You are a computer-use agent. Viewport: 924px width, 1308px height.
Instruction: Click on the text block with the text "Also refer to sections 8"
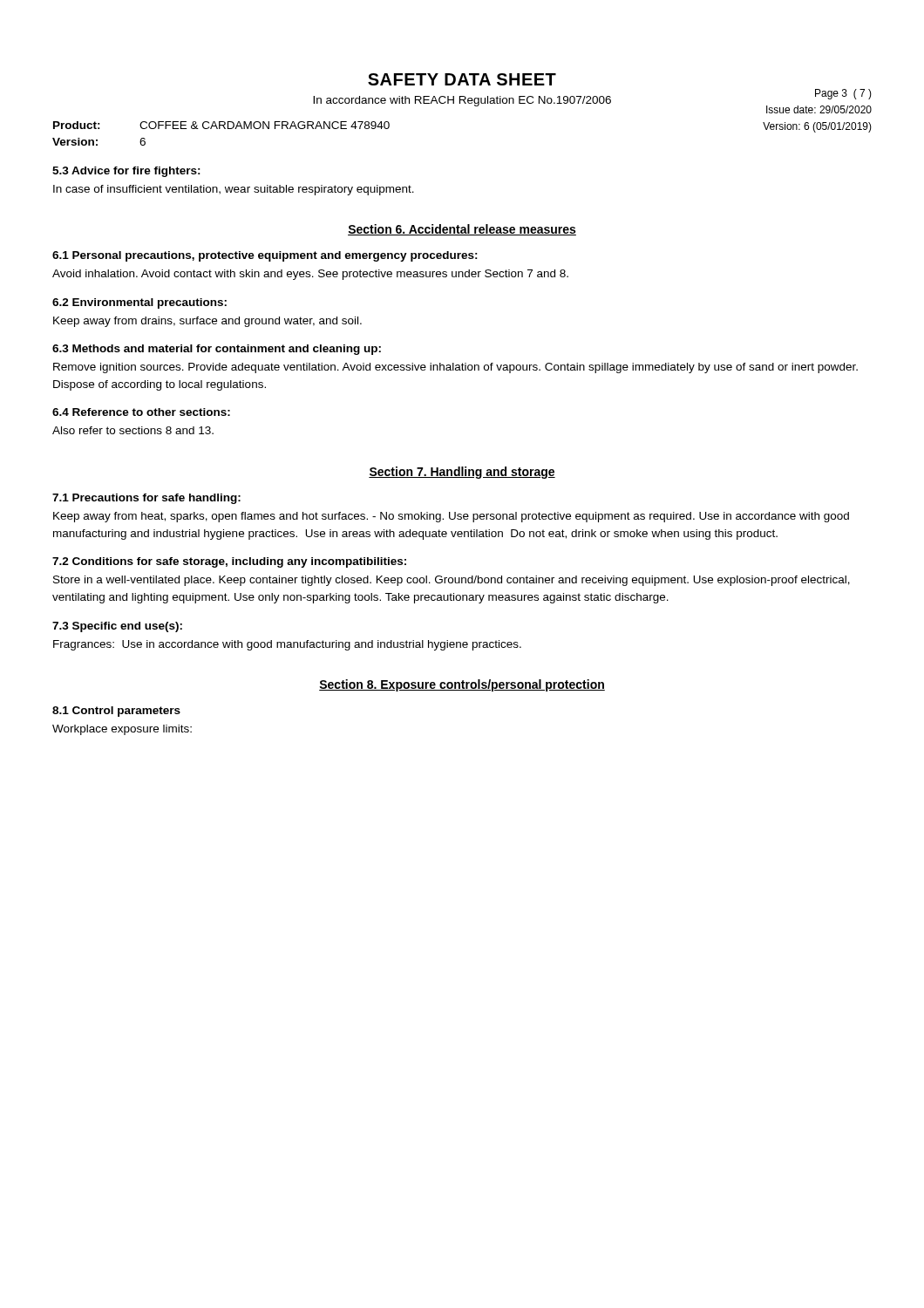tap(133, 431)
